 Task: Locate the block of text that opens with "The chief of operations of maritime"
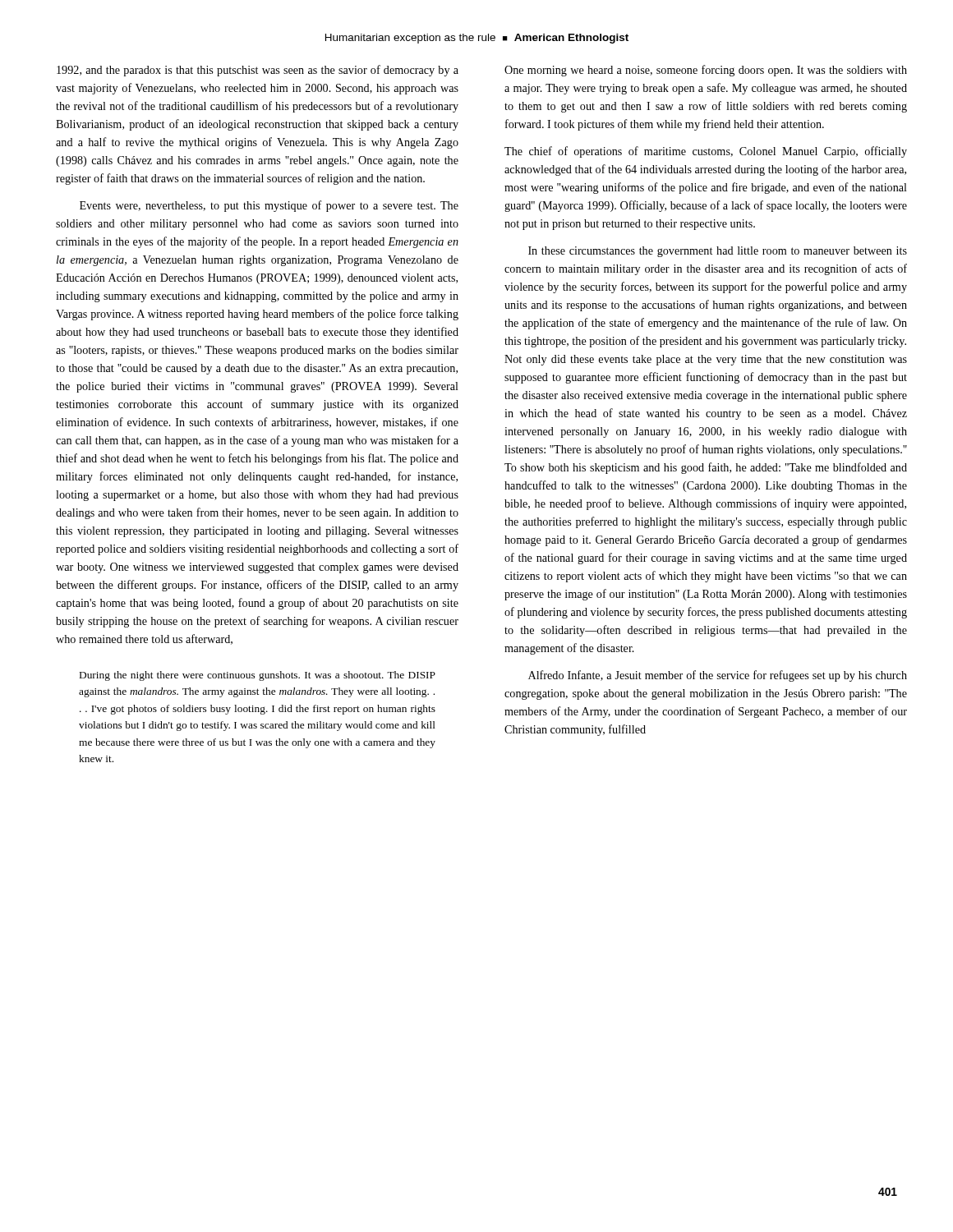(706, 187)
